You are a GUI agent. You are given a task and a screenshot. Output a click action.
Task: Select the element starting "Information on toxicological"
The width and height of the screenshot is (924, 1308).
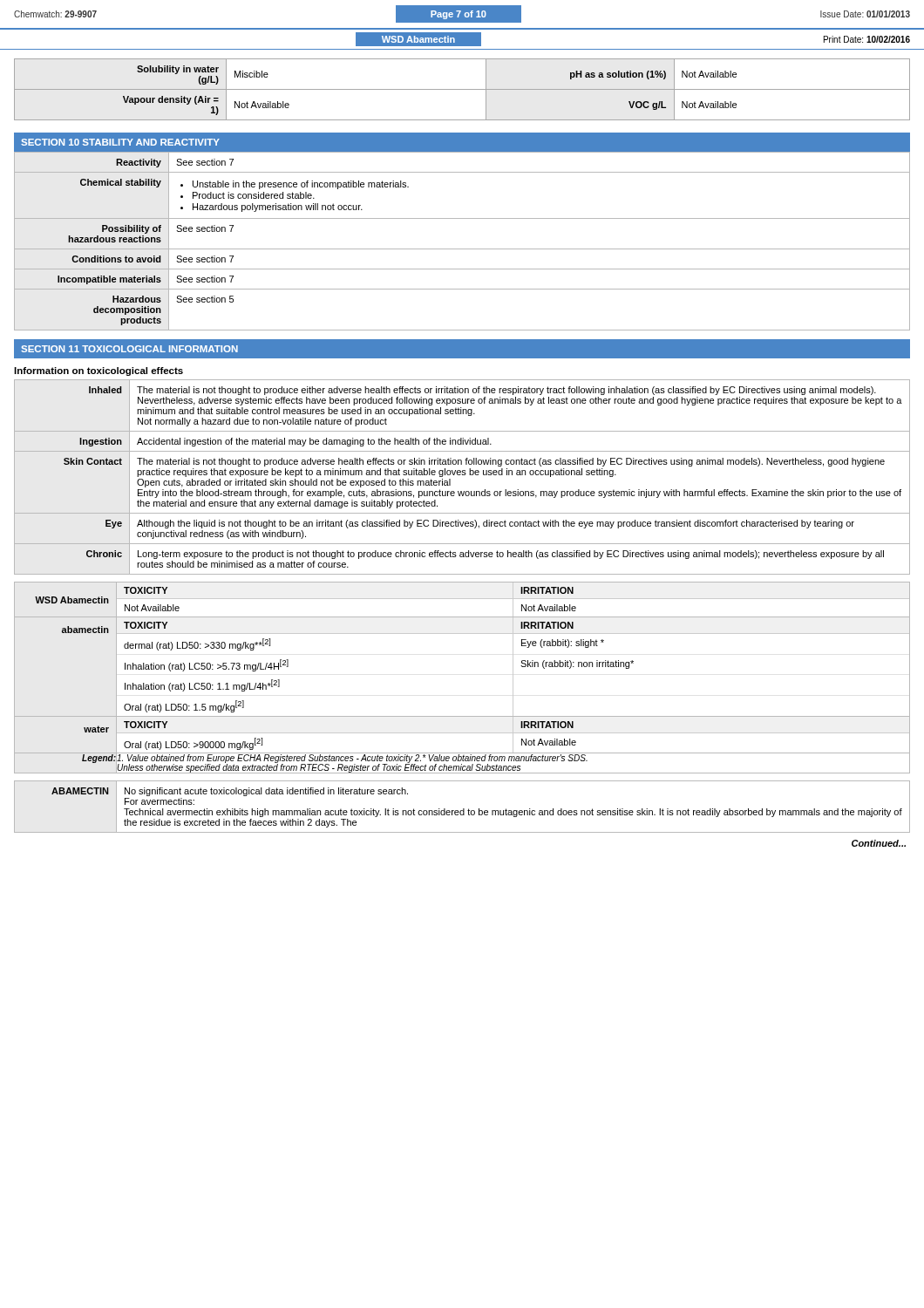99,371
